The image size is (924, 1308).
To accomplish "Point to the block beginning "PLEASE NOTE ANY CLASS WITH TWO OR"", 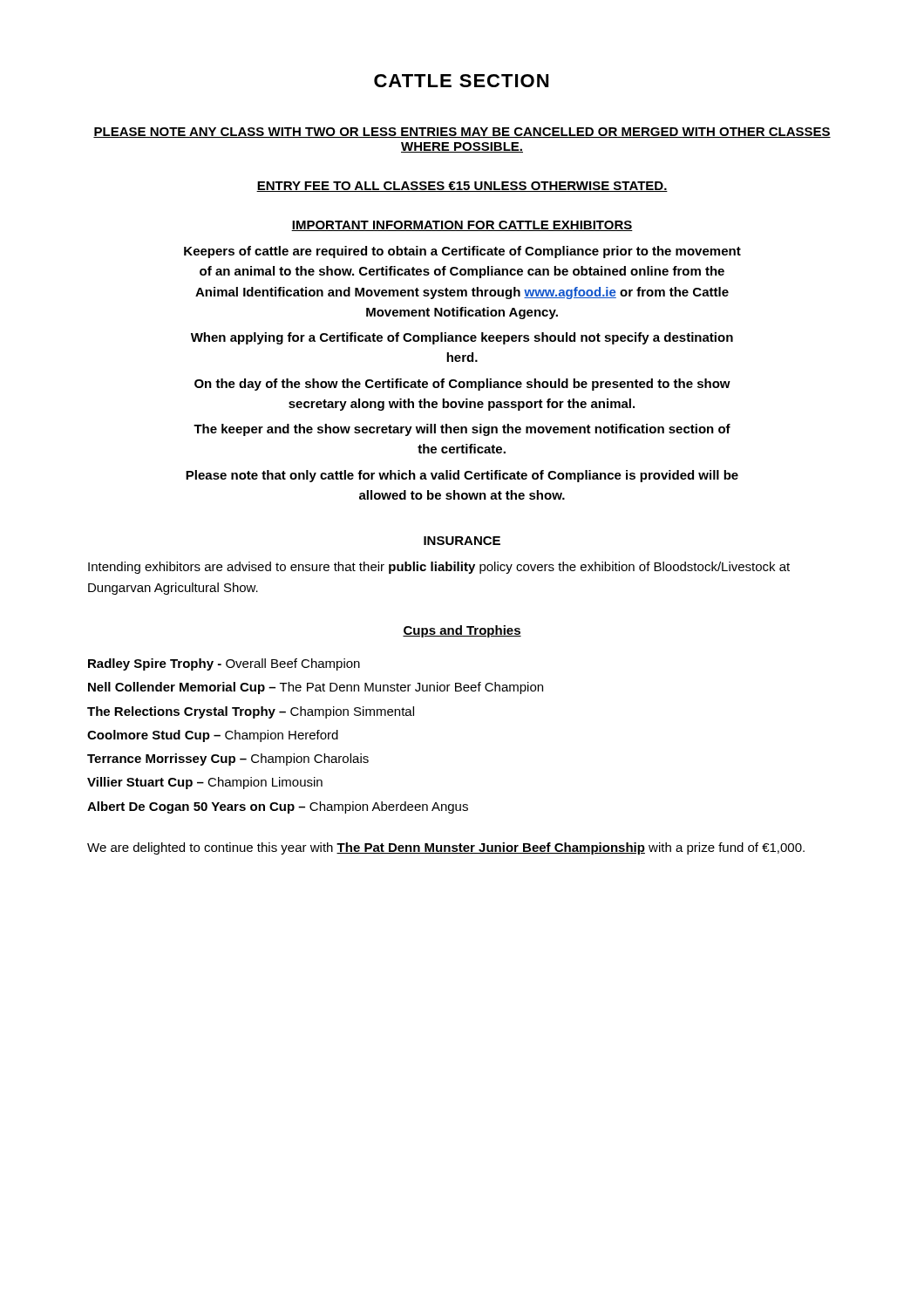I will (462, 139).
